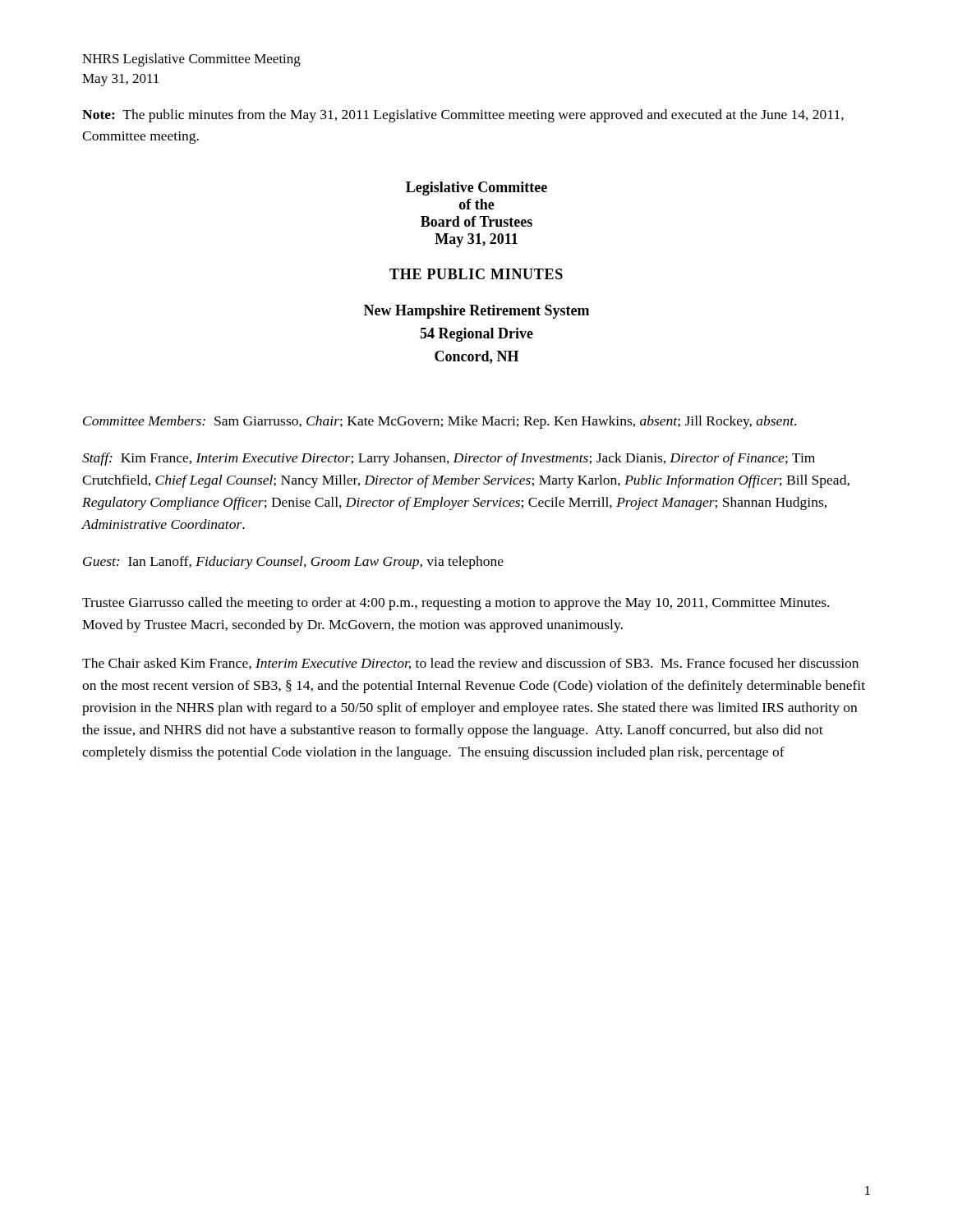The image size is (953, 1232).
Task: Find the text block that reads "Trustee Giarrusso called the meeting"
Action: coord(458,613)
